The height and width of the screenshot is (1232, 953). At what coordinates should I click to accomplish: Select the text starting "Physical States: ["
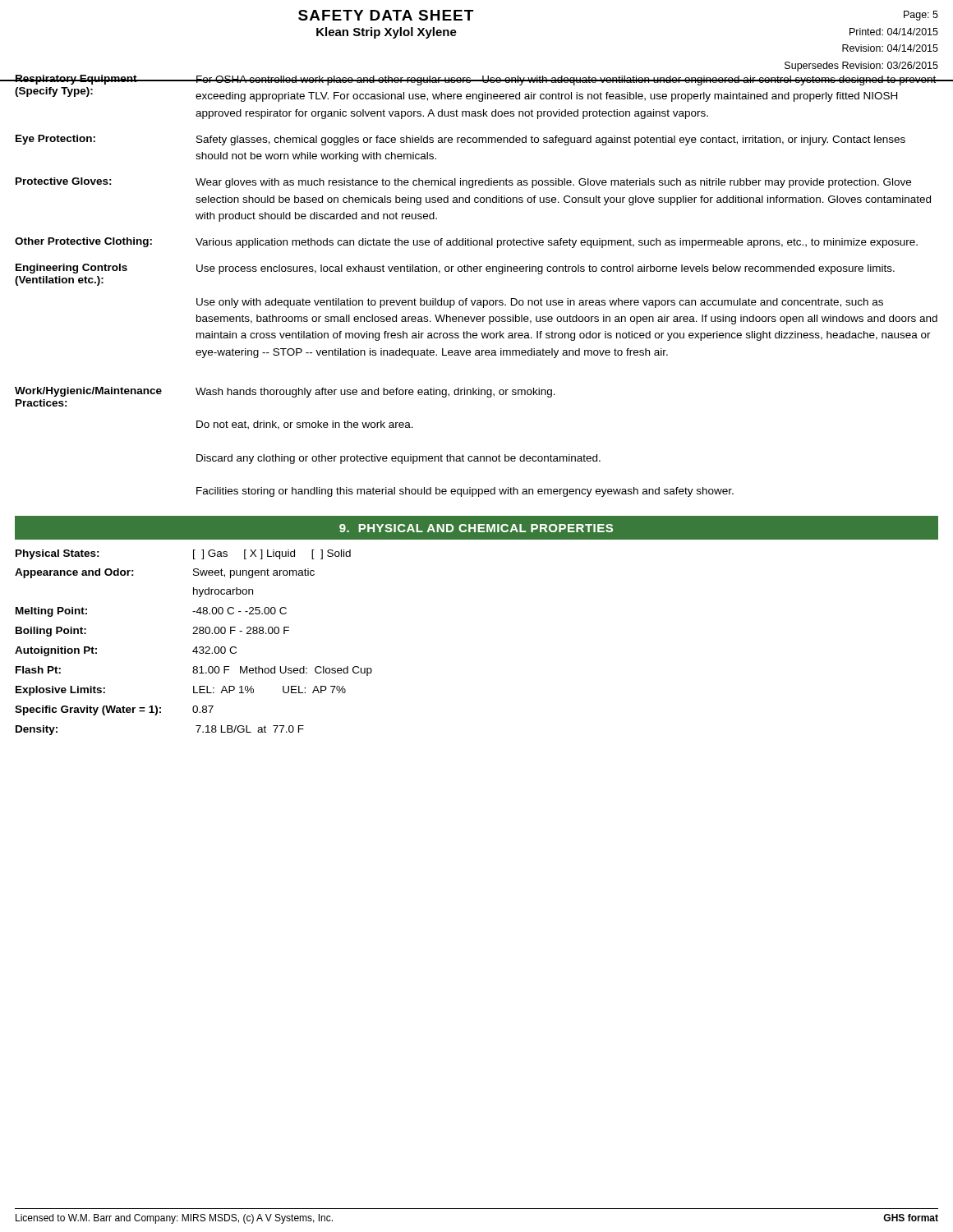tap(58, 554)
